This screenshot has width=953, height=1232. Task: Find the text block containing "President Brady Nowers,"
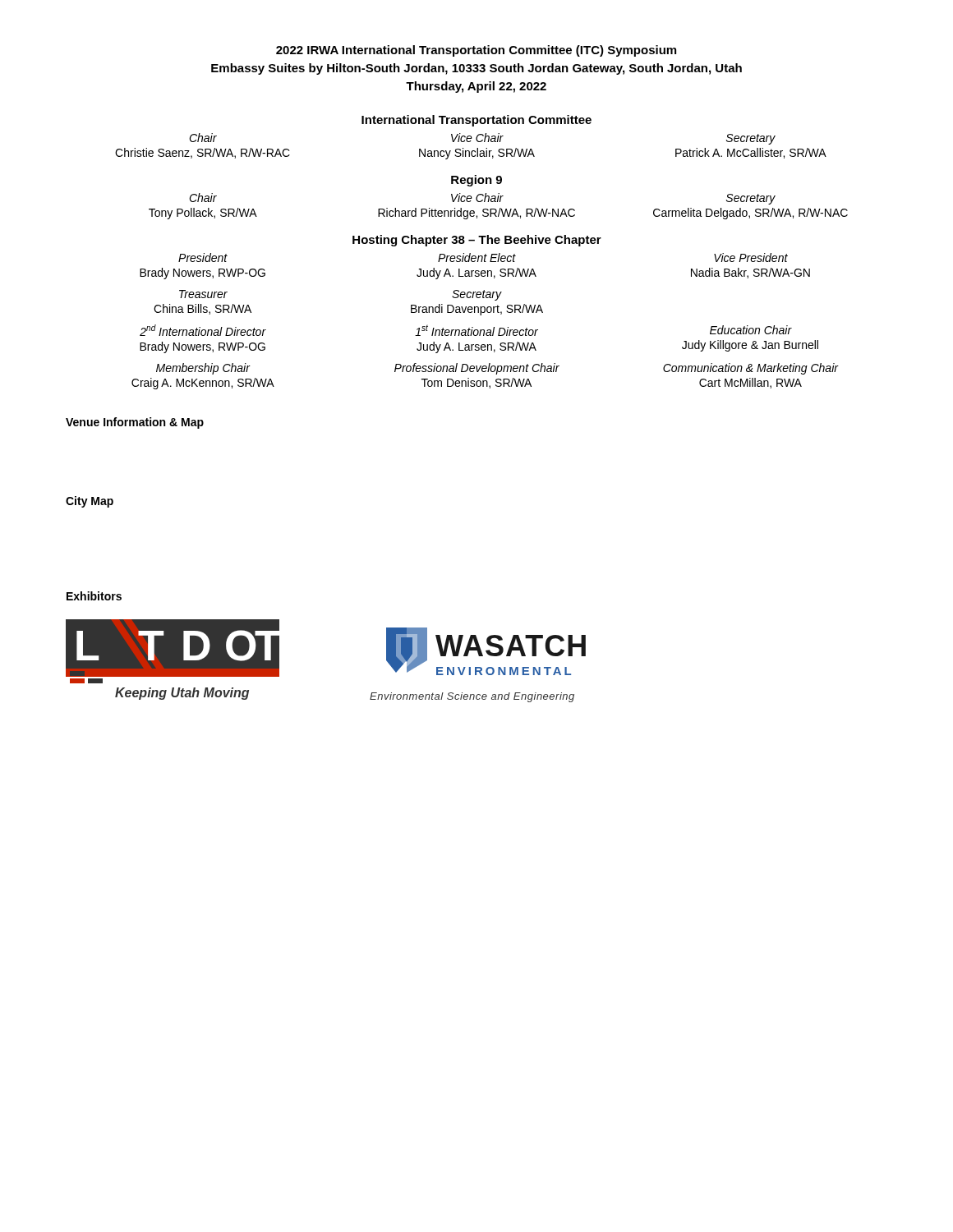click(476, 265)
